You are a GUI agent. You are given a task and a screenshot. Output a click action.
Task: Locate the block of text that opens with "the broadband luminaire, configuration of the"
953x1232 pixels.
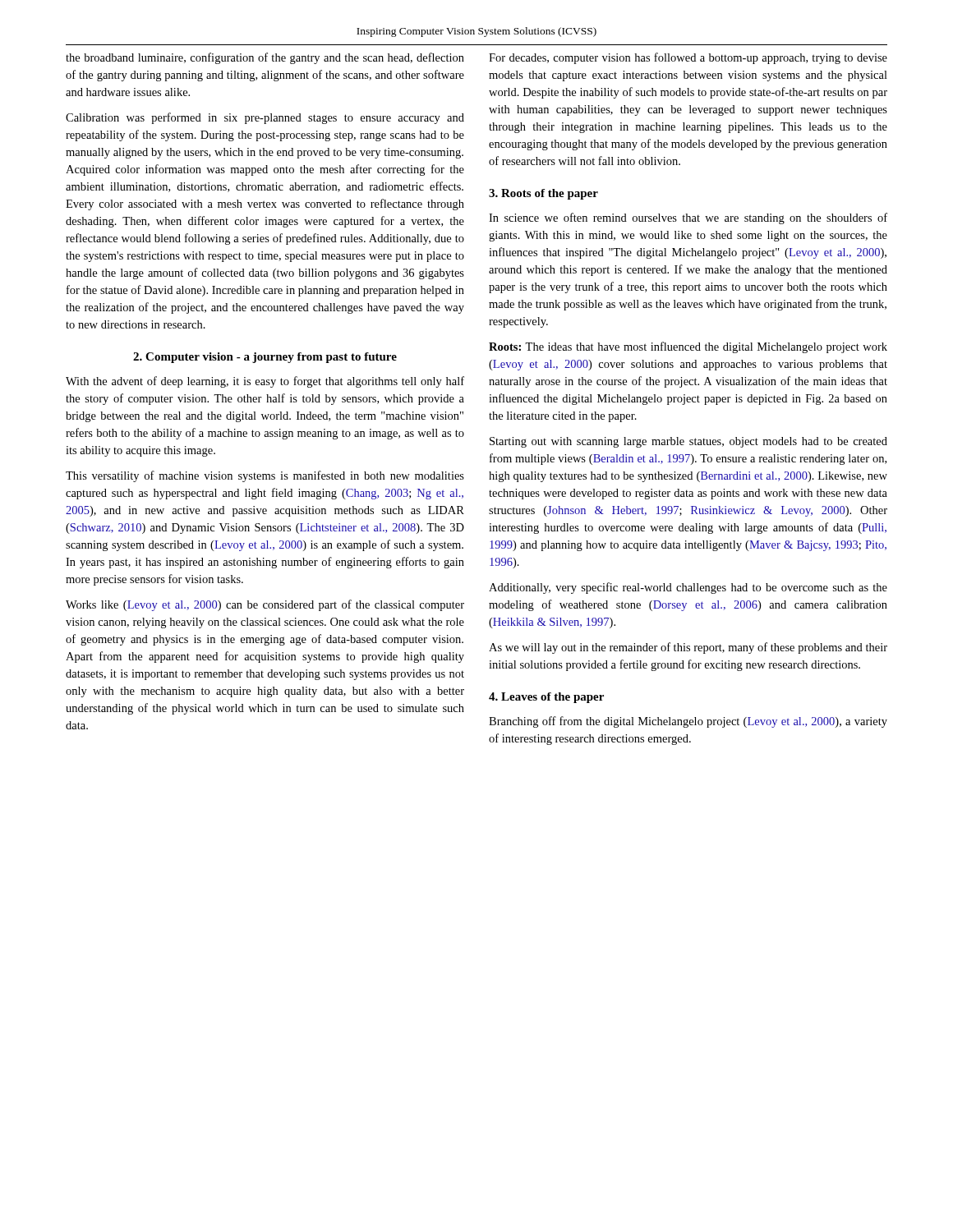click(265, 75)
